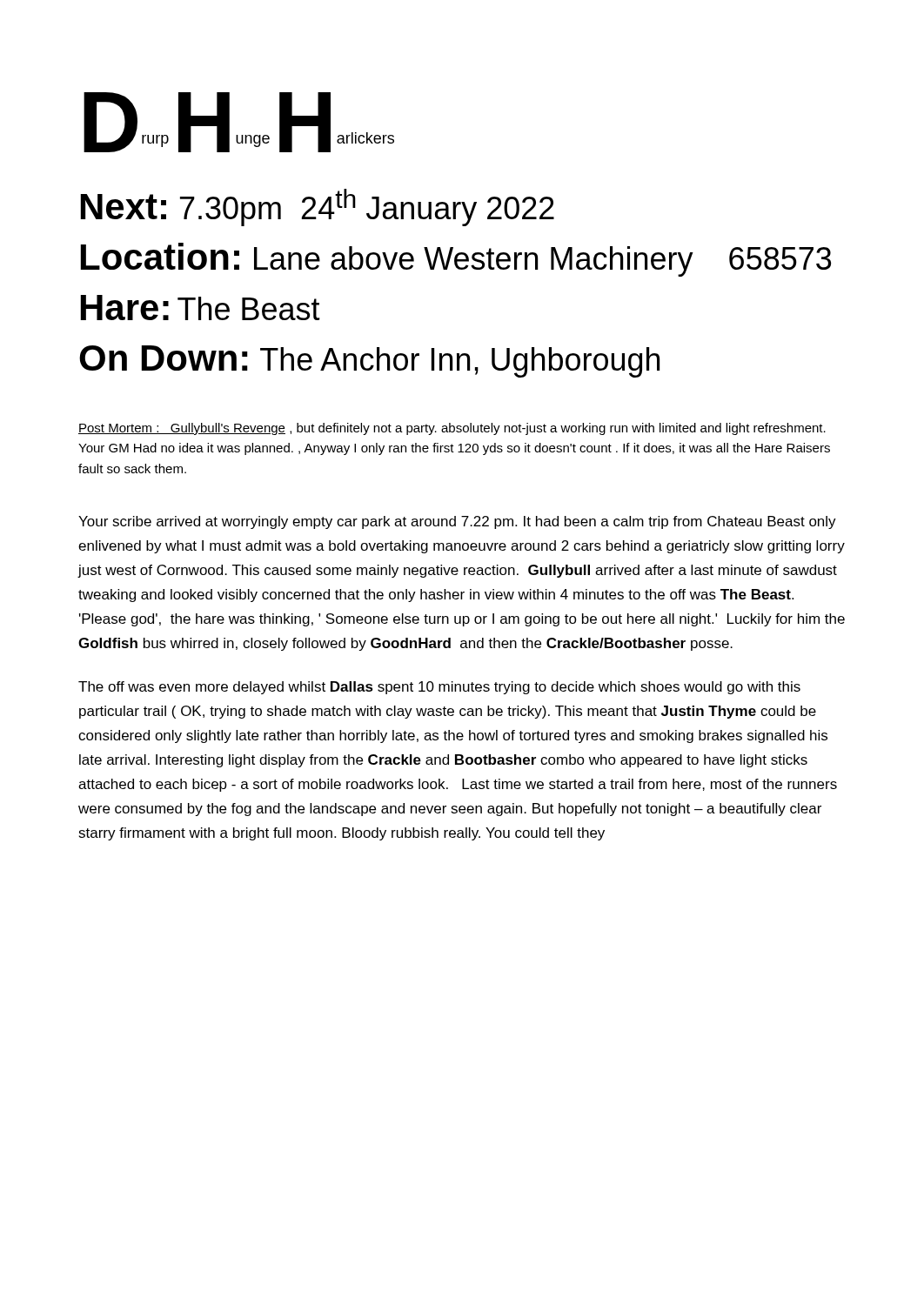924x1305 pixels.
Task: Locate the text block that says "Post Mortem : Gullybull's Revenge , but definitely"
Action: click(454, 448)
